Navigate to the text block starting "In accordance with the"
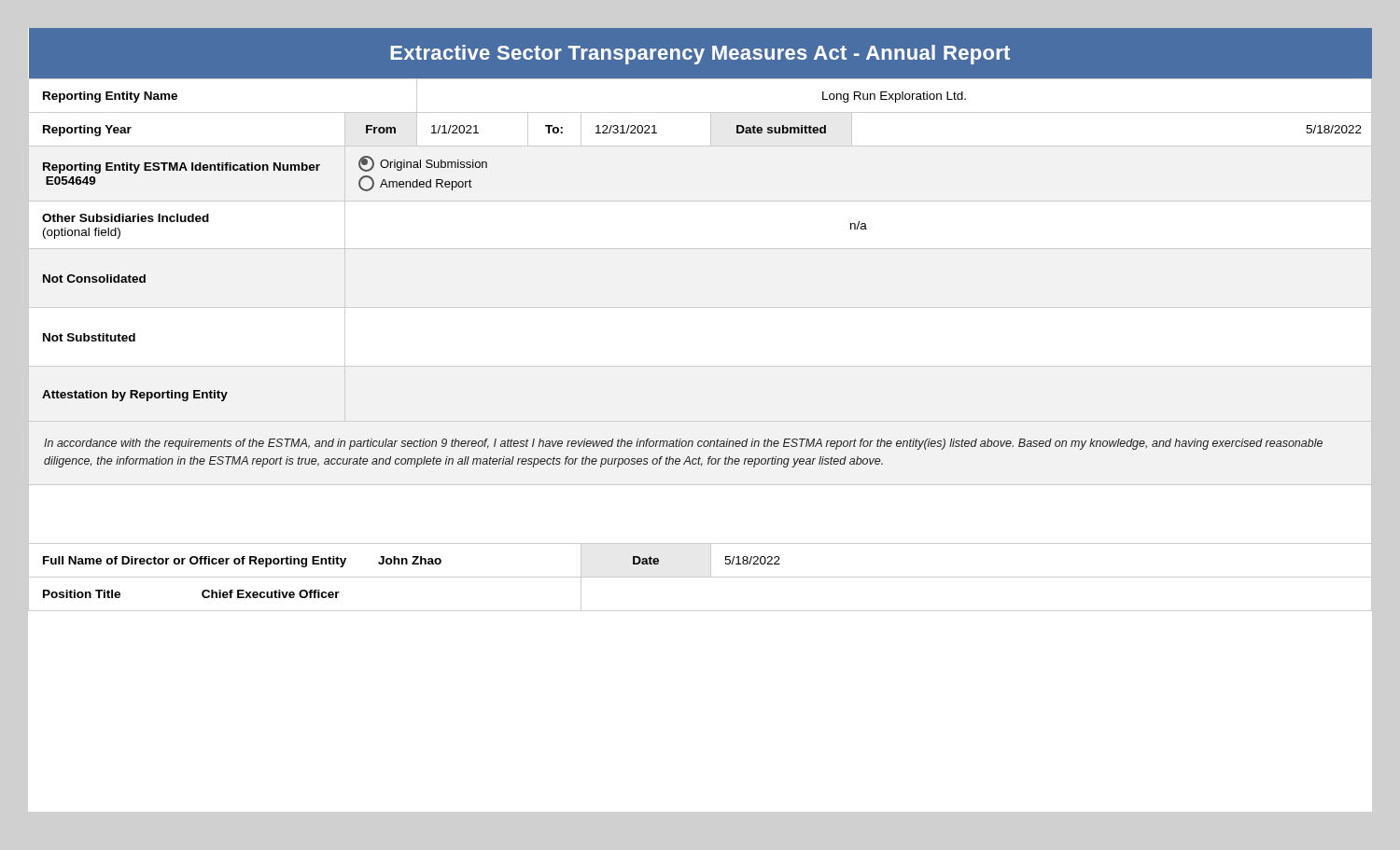This screenshot has width=1400, height=850. [683, 452]
